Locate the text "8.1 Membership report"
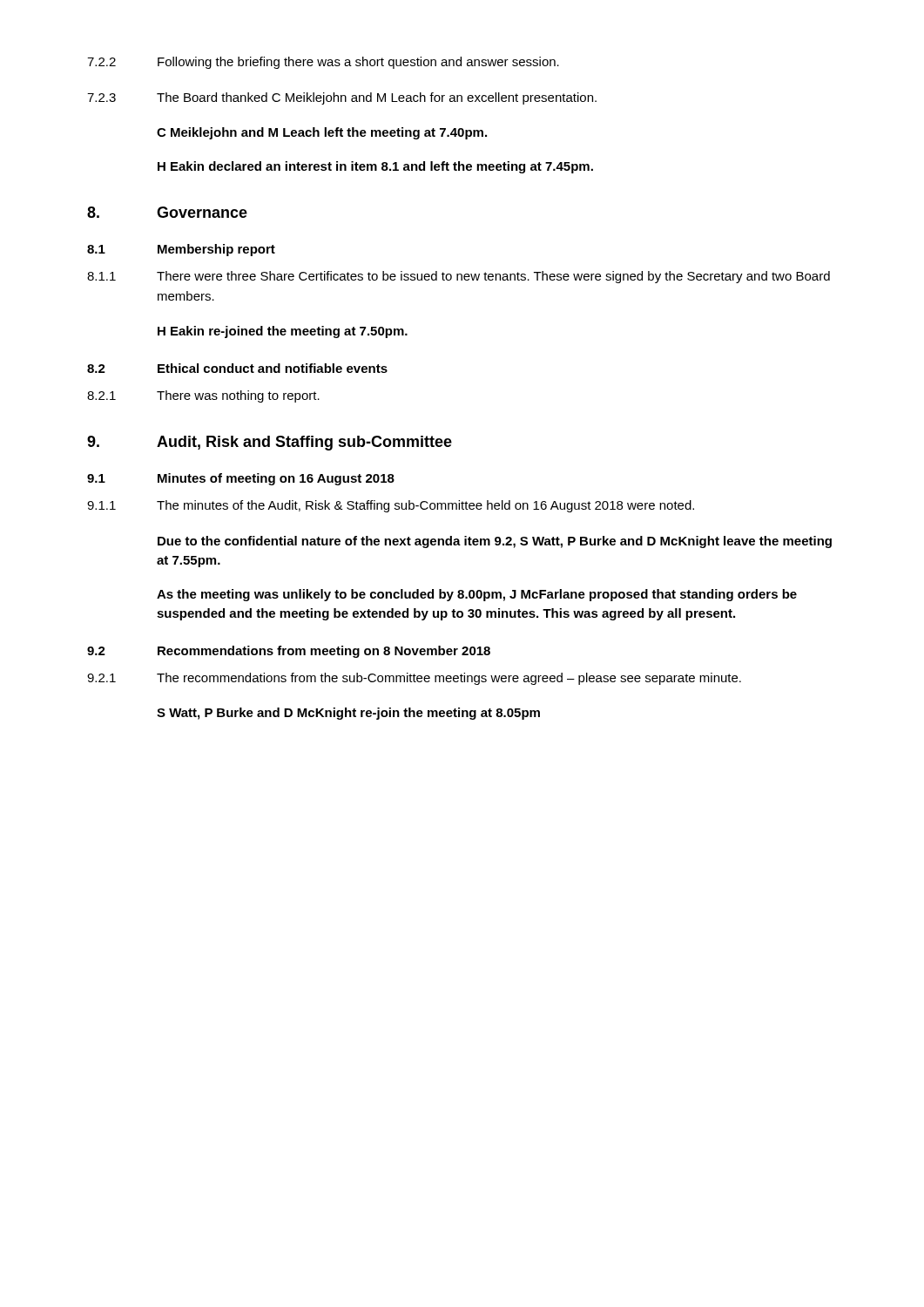Image resolution: width=924 pixels, height=1307 pixels. coord(181,249)
